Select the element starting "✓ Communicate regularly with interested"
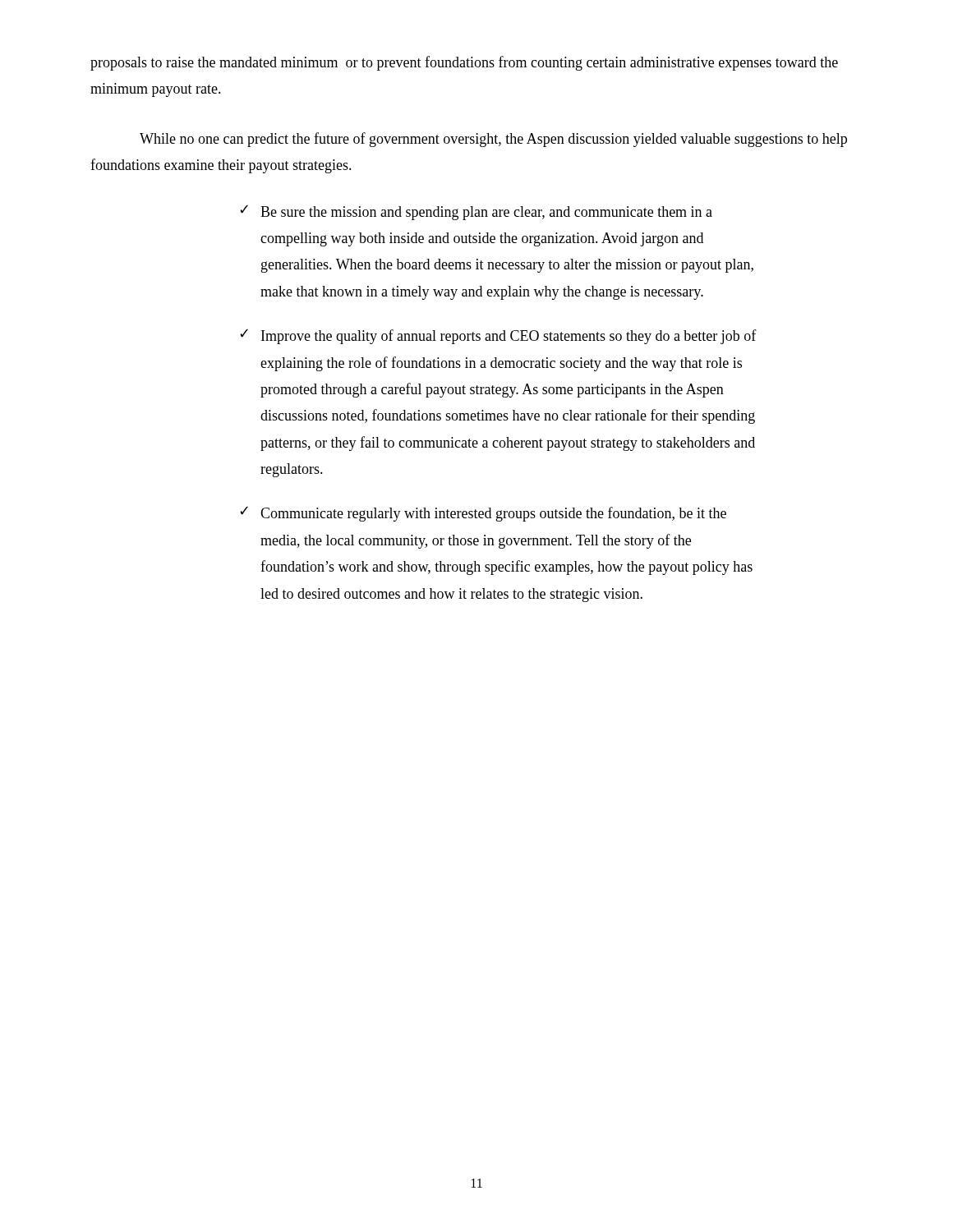The image size is (953, 1232). [x=501, y=554]
